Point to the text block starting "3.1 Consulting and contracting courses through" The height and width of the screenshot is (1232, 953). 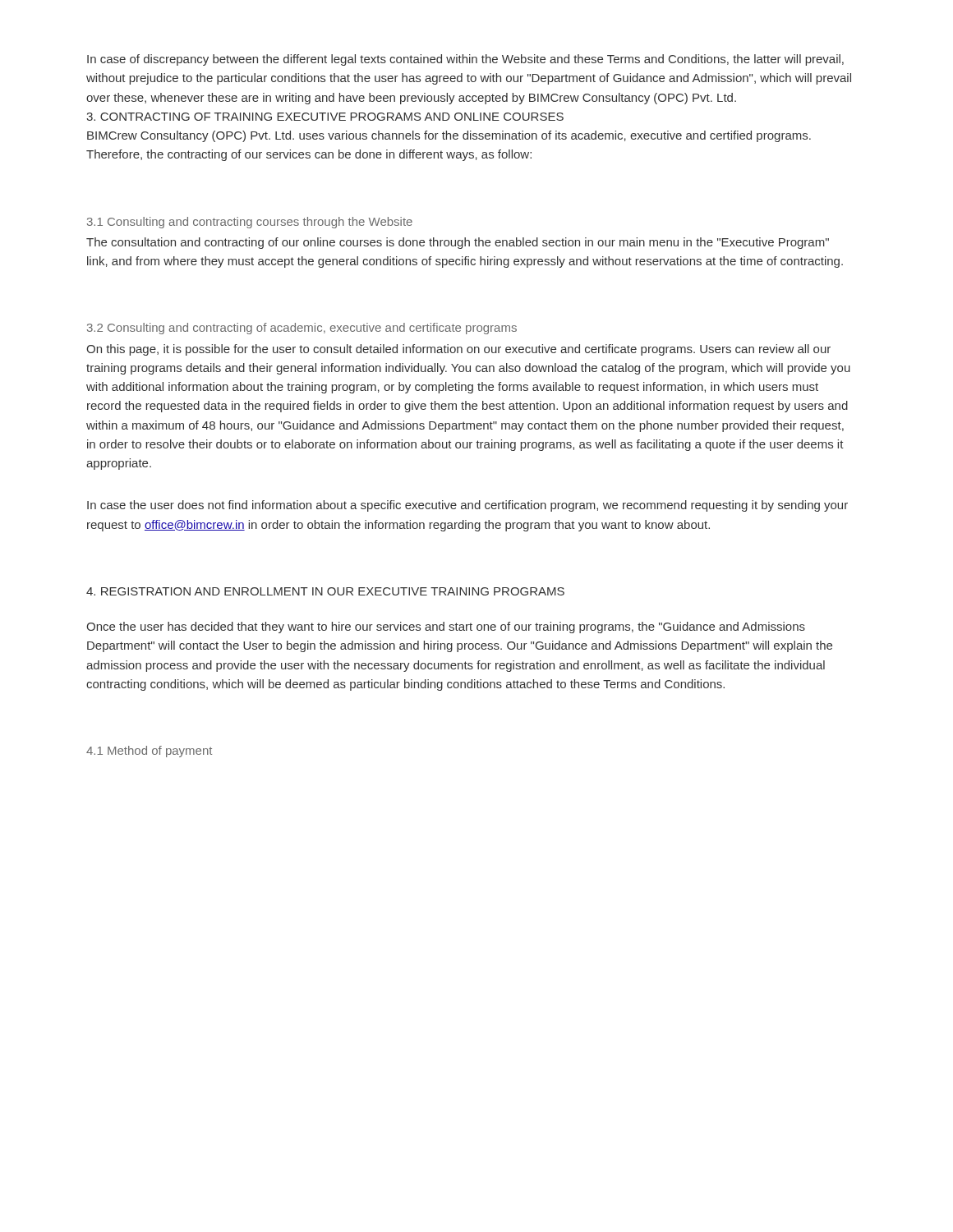[x=250, y=221]
